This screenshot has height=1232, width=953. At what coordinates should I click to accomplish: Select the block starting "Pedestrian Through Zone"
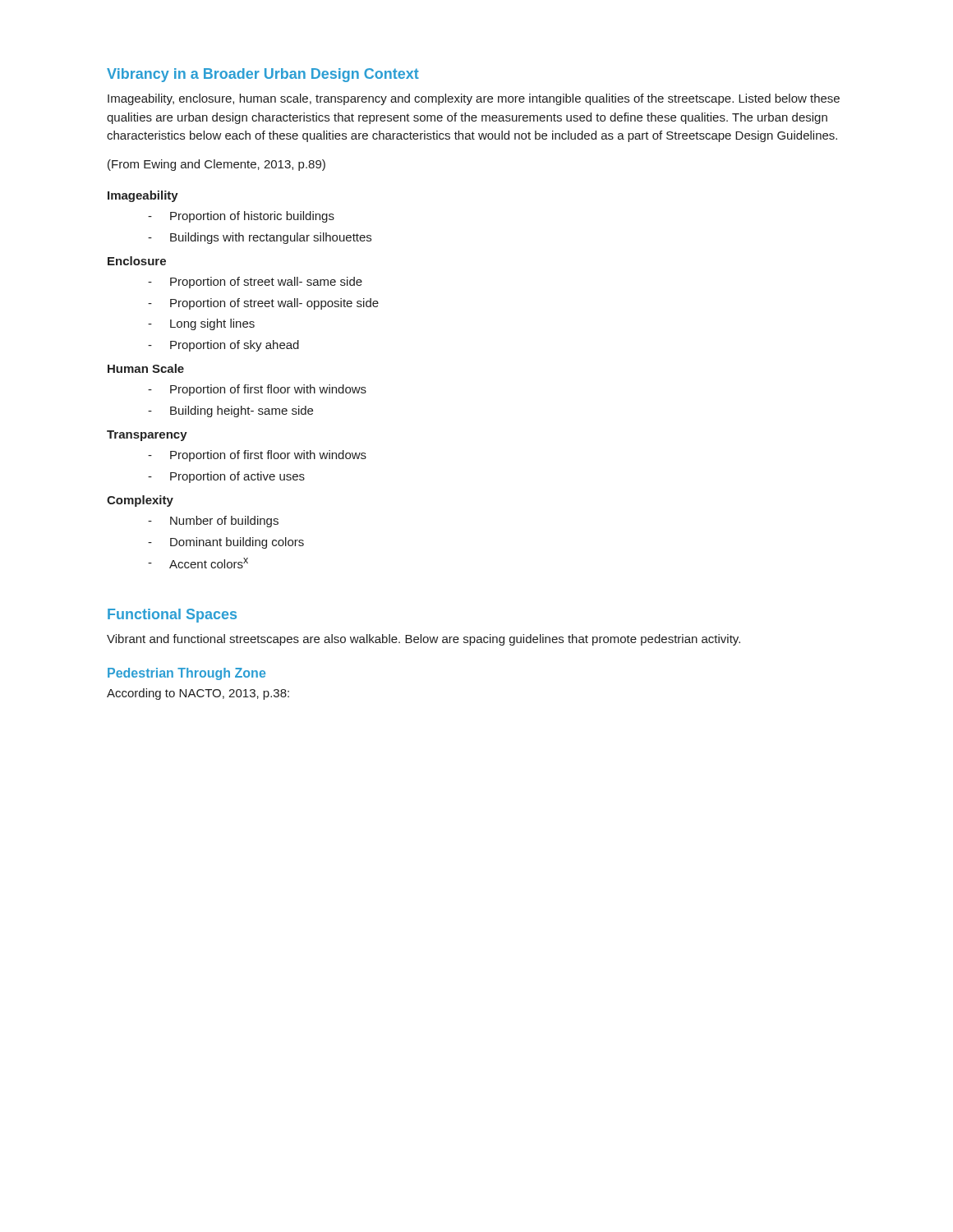[x=186, y=673]
